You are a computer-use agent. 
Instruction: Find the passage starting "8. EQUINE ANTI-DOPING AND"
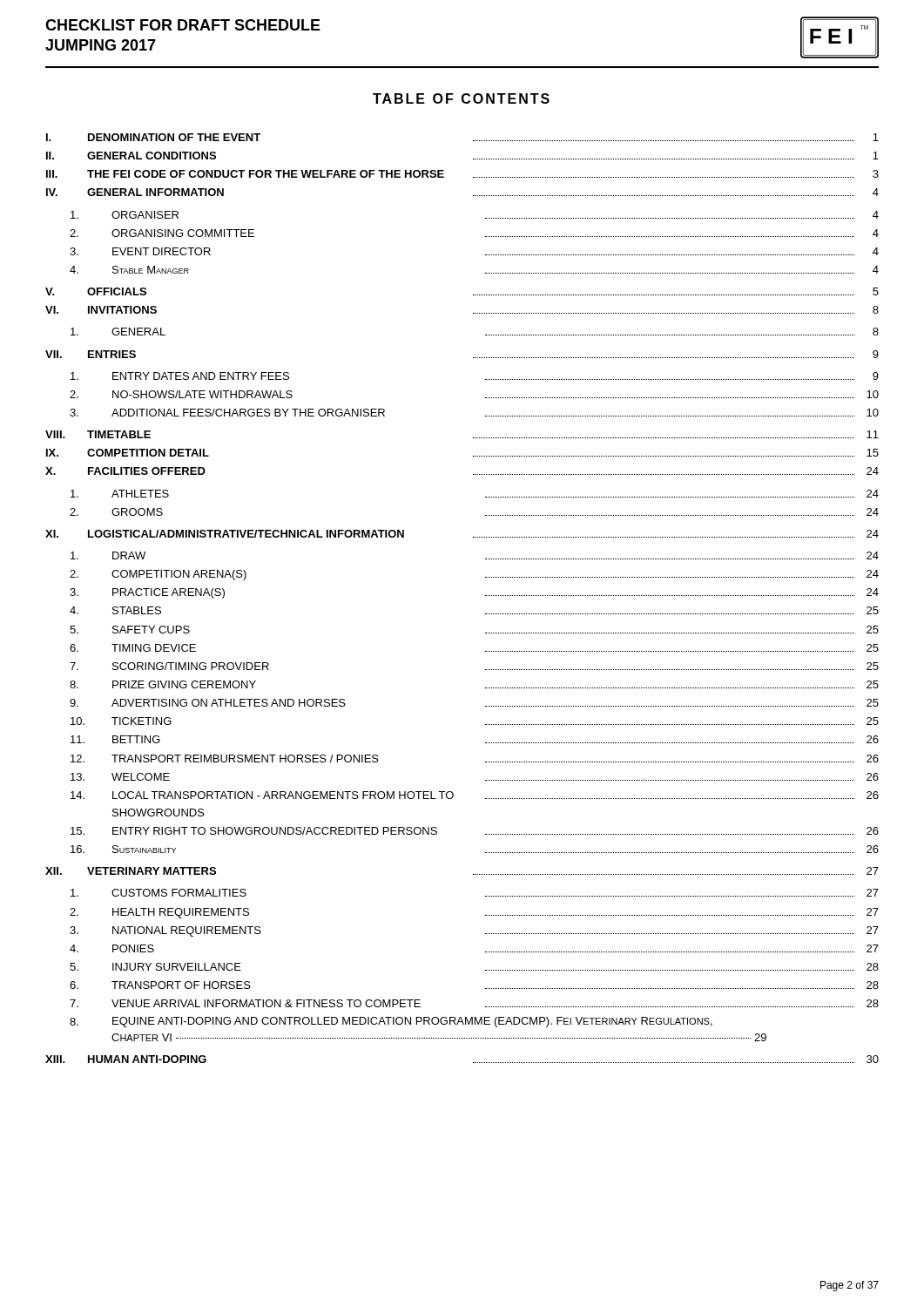tap(462, 1030)
